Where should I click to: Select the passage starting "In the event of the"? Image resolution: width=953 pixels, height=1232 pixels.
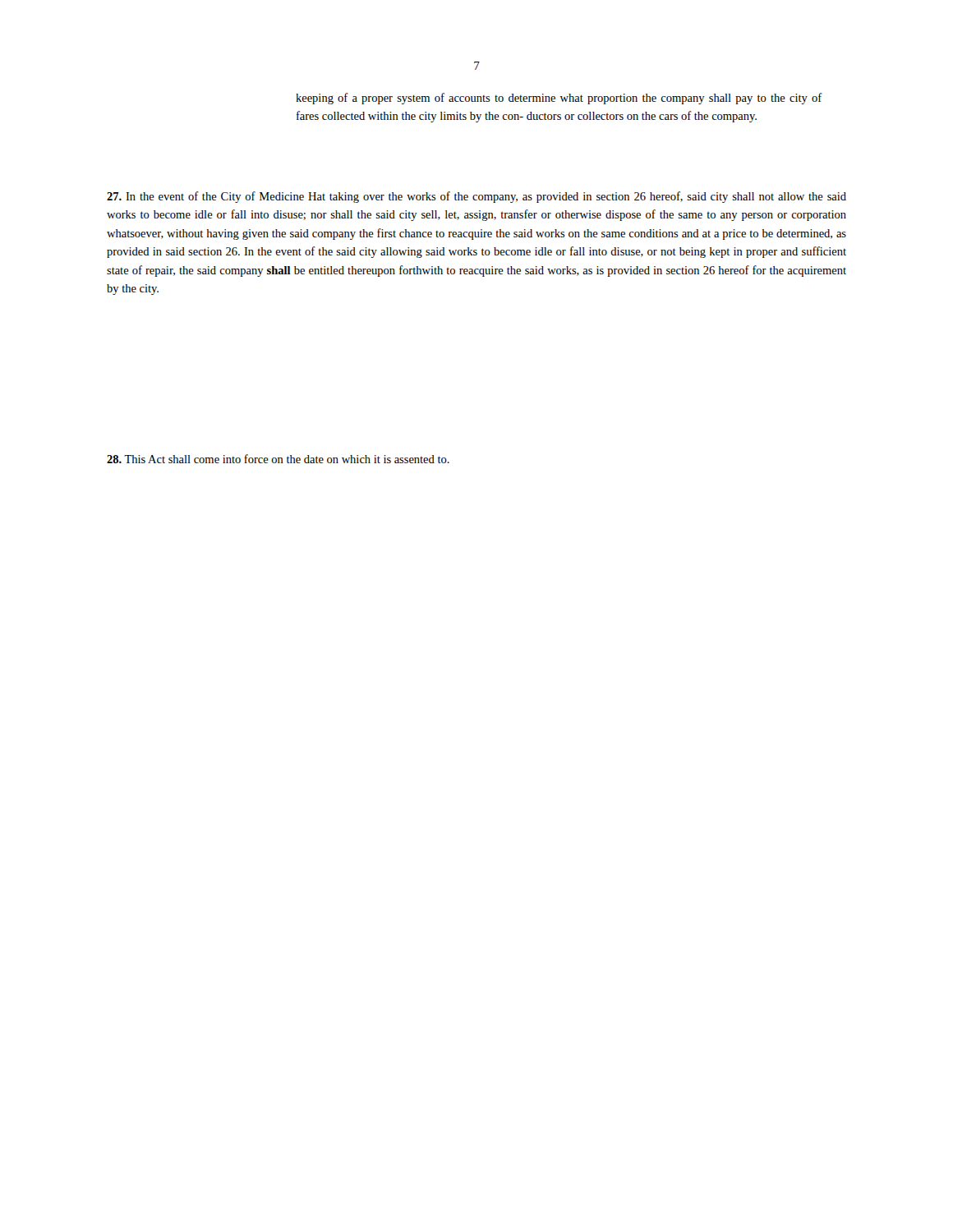coord(476,242)
